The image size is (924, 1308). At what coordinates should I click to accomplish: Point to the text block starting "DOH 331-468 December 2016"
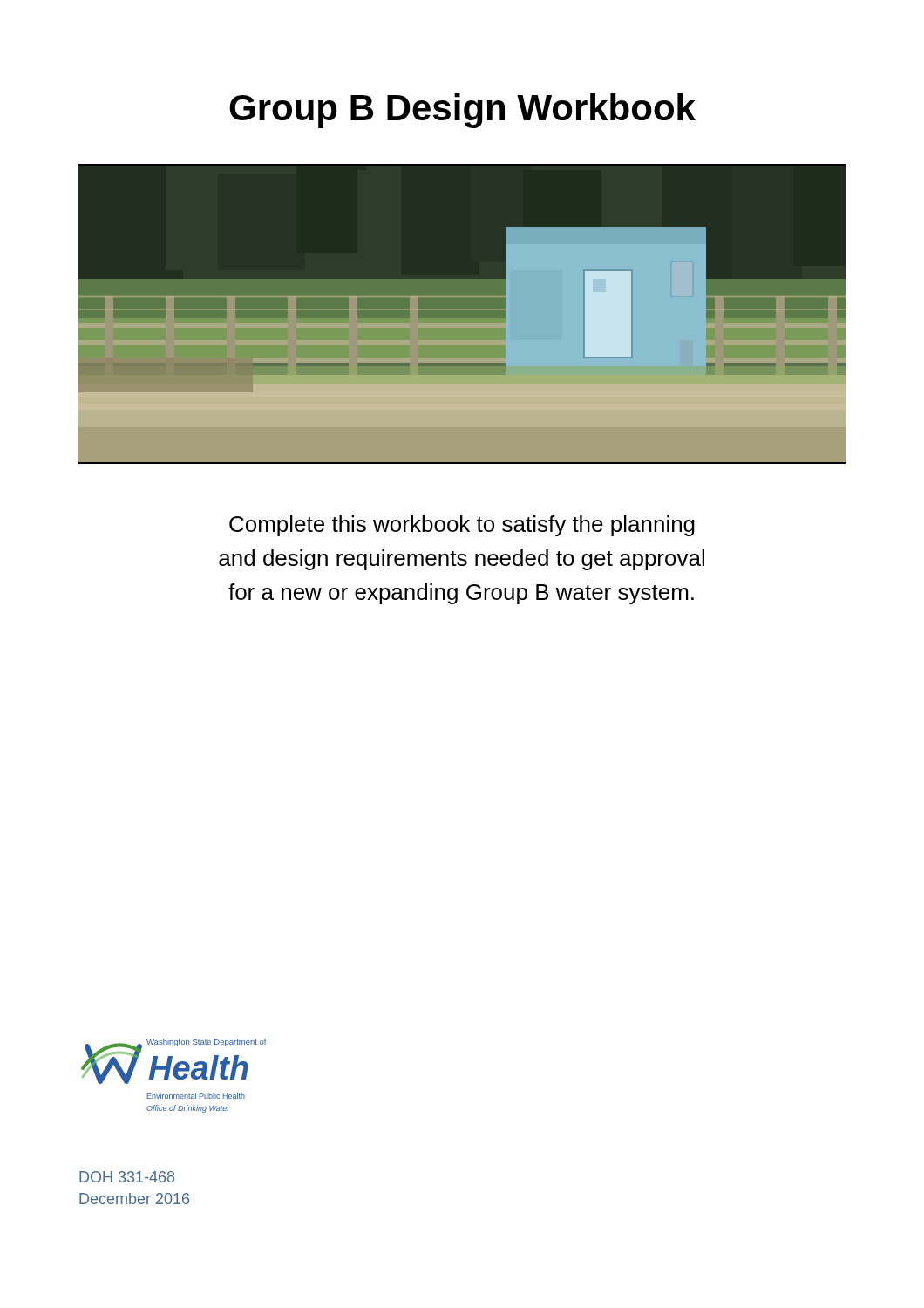click(x=134, y=1189)
